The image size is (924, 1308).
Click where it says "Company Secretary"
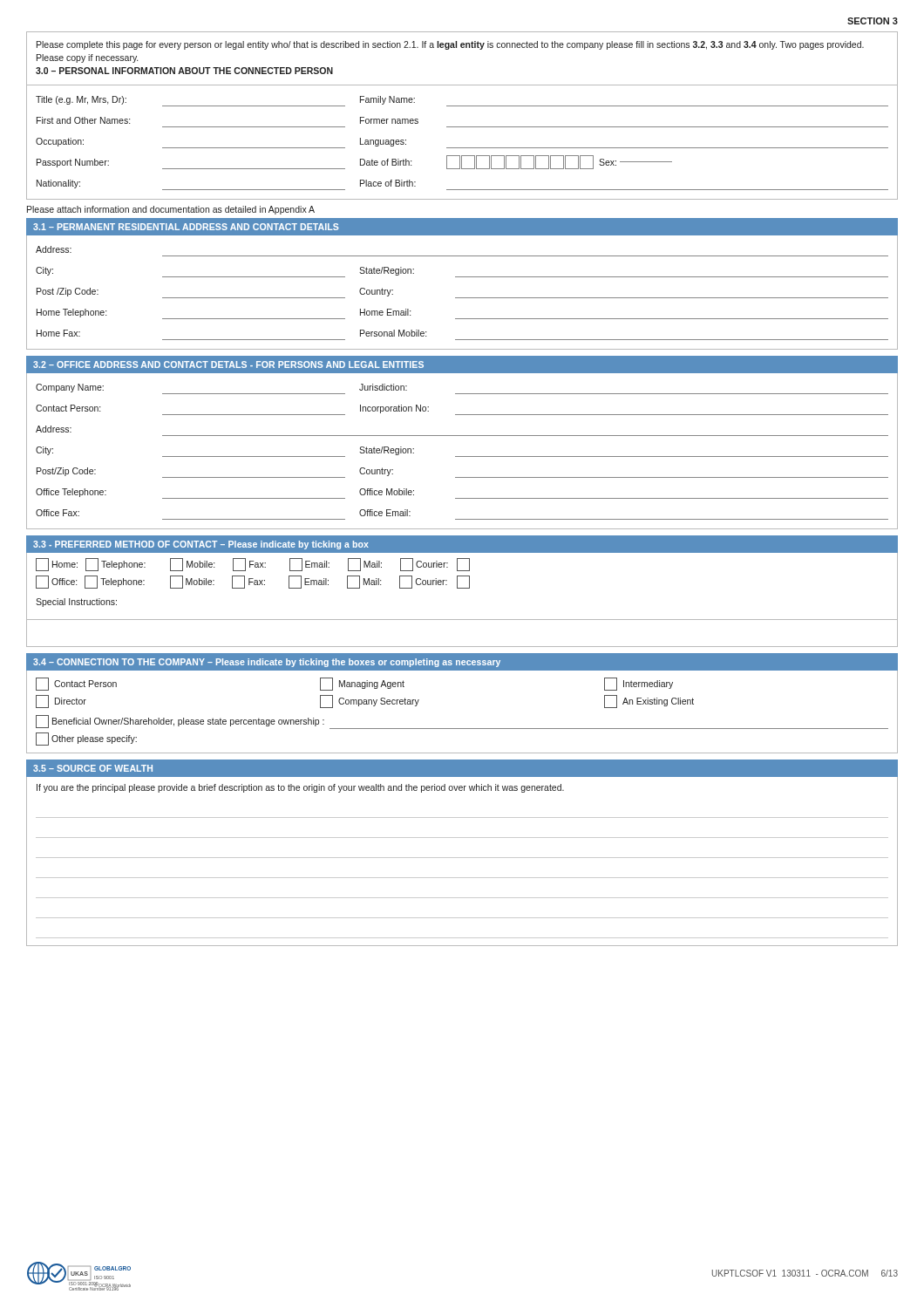[x=370, y=701]
